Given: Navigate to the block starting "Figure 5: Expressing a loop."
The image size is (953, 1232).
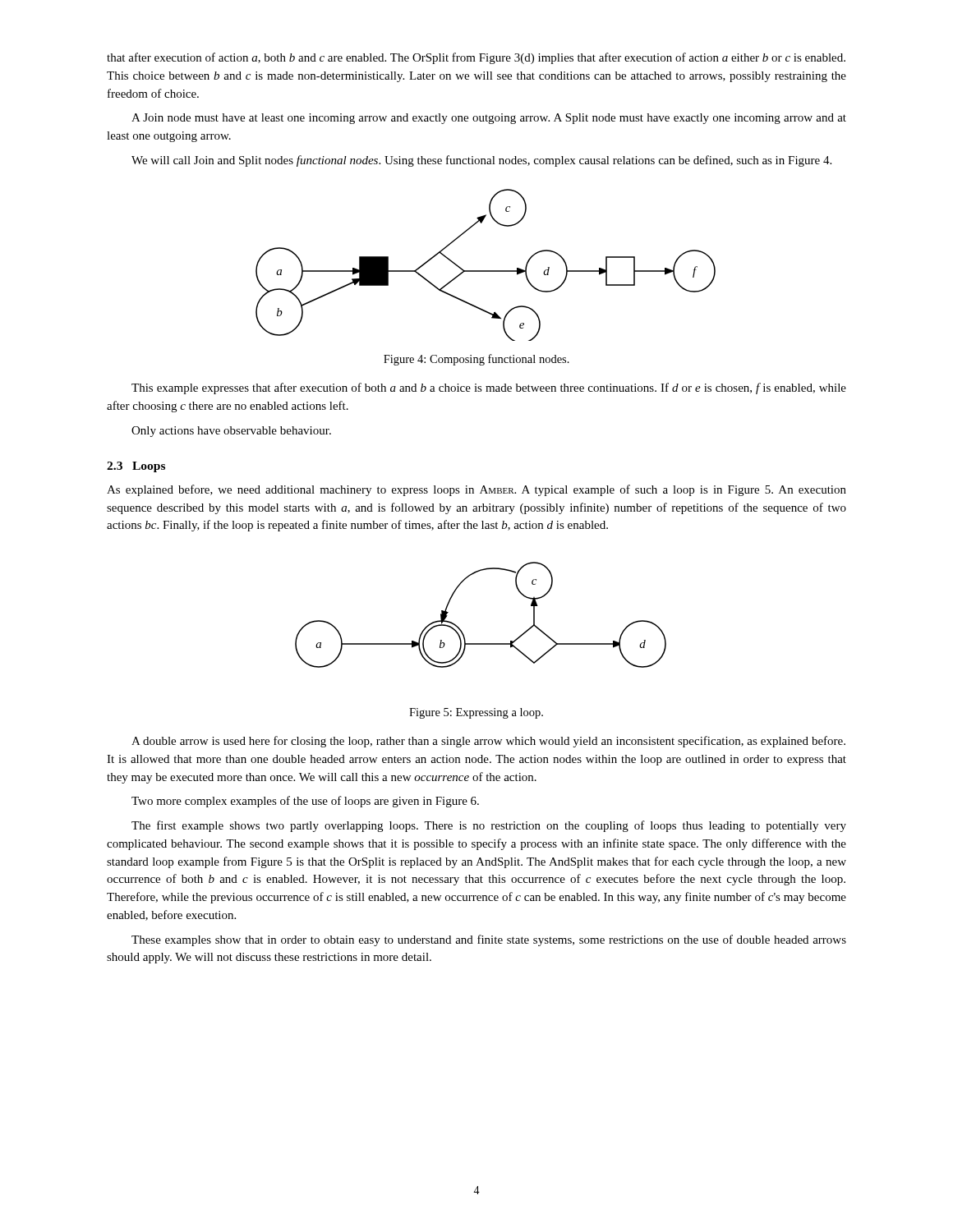Looking at the screenshot, I should 476,712.
